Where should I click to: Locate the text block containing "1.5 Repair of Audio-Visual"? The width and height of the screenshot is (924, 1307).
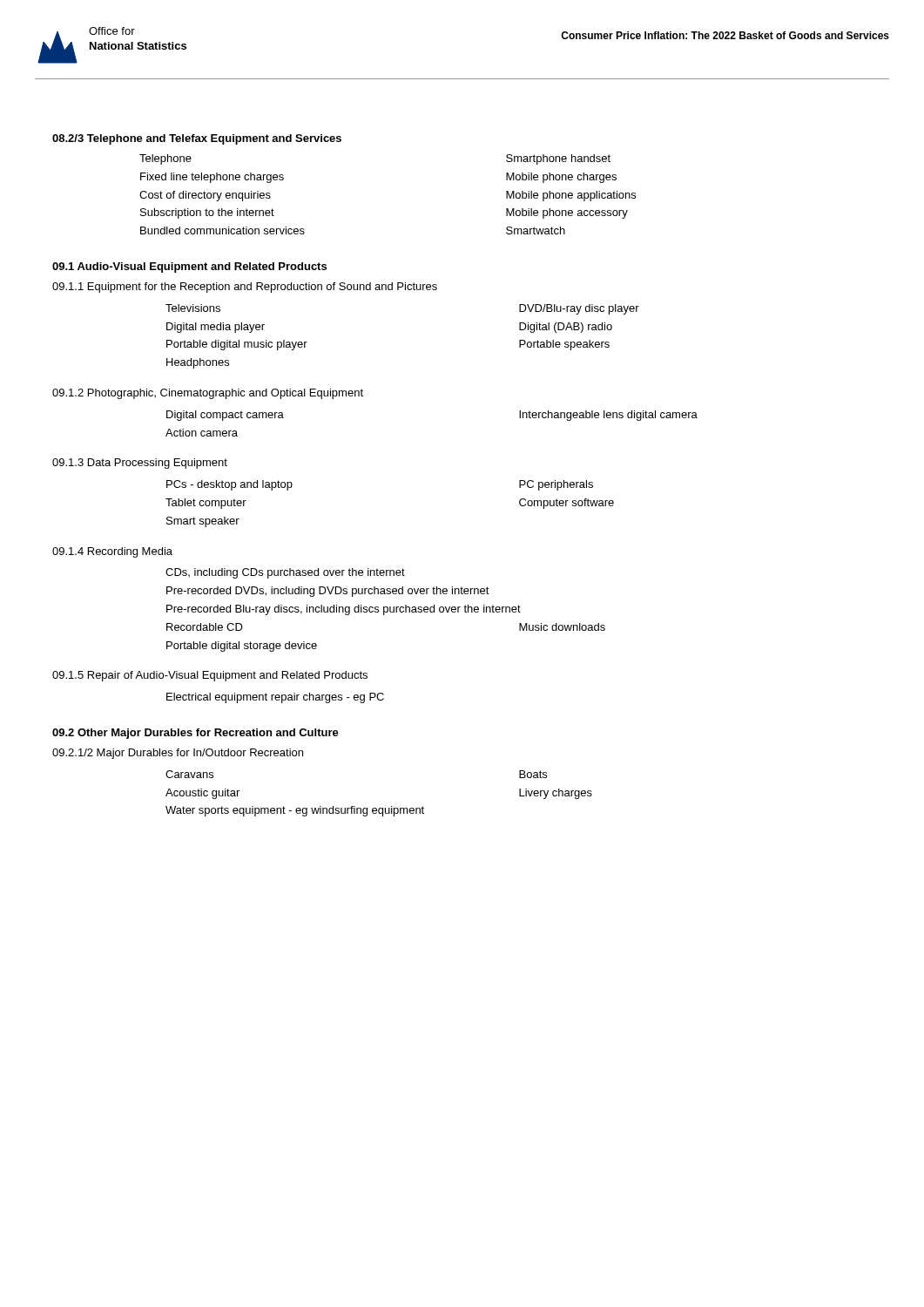click(210, 675)
